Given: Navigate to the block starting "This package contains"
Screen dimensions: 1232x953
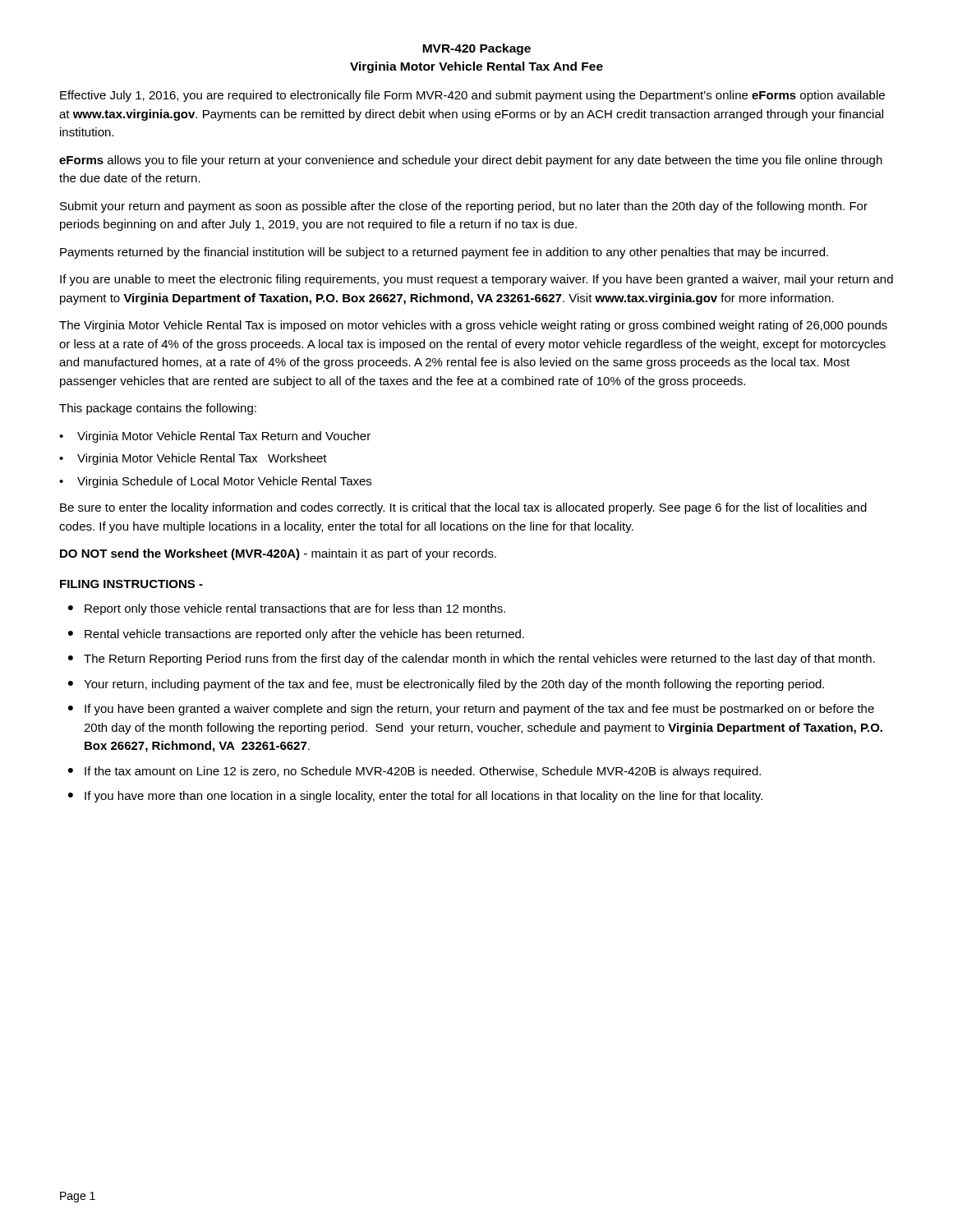Looking at the screenshot, I should [158, 408].
